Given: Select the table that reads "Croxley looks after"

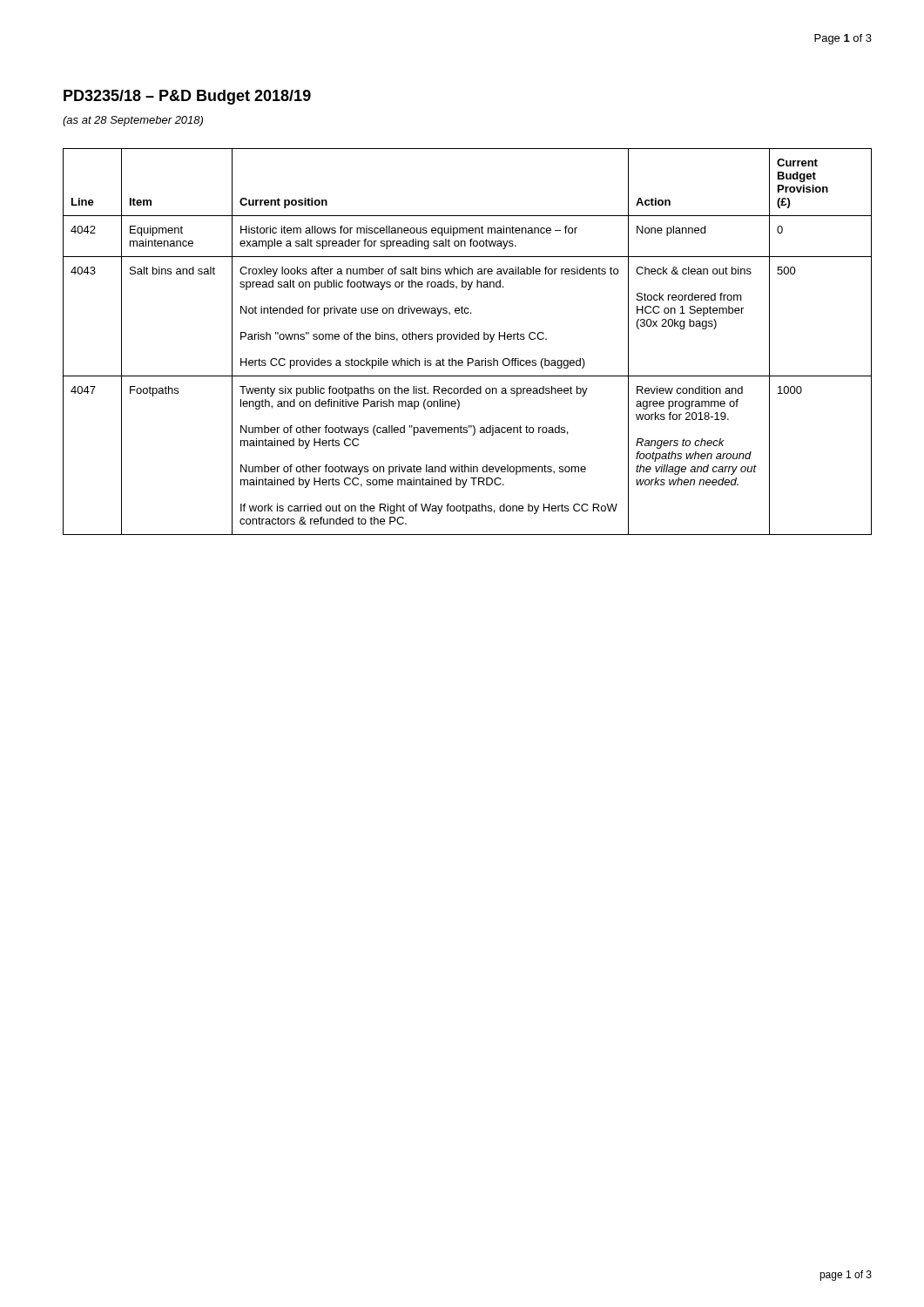Looking at the screenshot, I should (467, 342).
